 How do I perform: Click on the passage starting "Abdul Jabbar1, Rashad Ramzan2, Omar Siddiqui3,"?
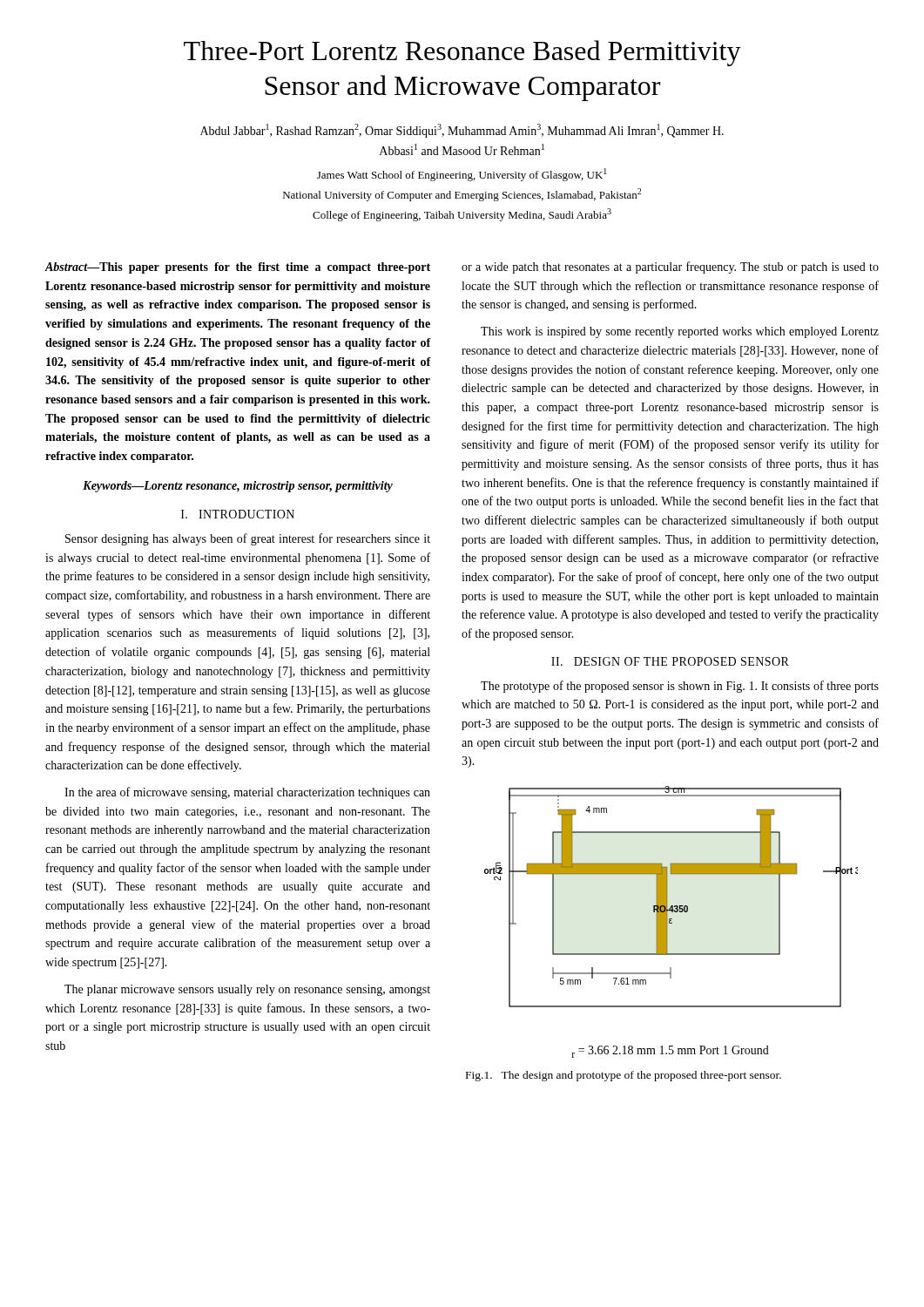point(462,140)
